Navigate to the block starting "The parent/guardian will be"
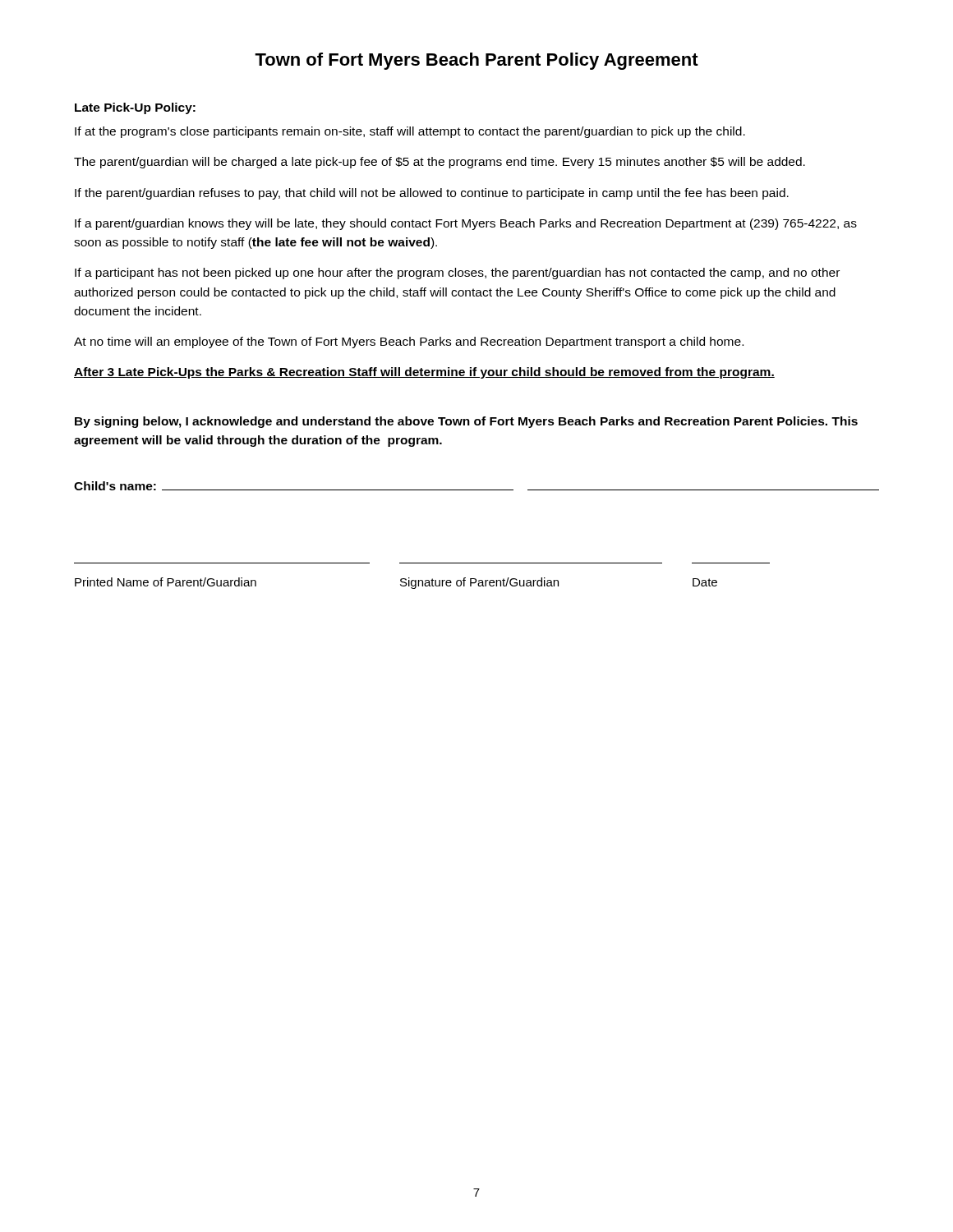 coord(440,162)
